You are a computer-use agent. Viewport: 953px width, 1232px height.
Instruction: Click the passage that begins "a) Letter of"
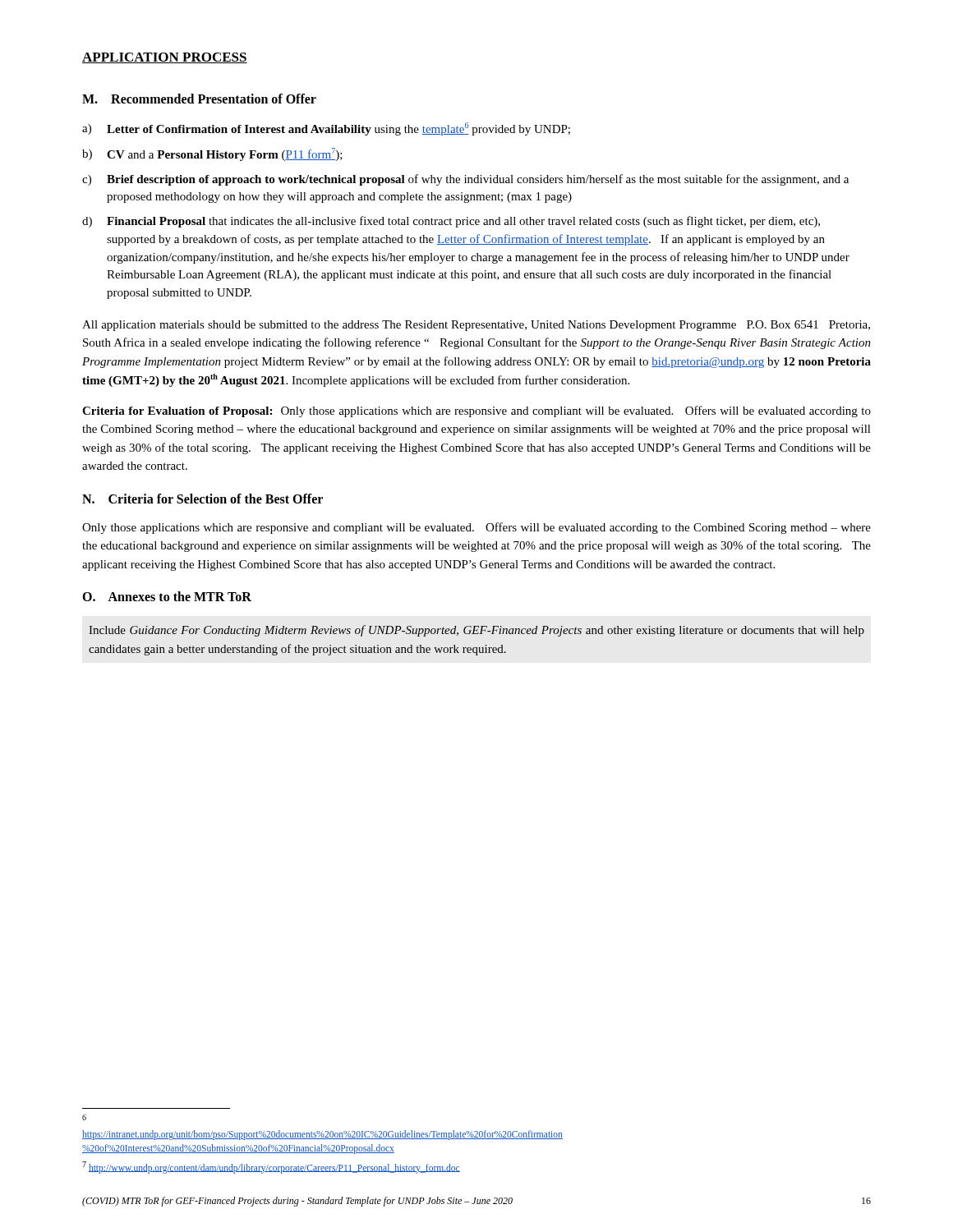point(476,129)
